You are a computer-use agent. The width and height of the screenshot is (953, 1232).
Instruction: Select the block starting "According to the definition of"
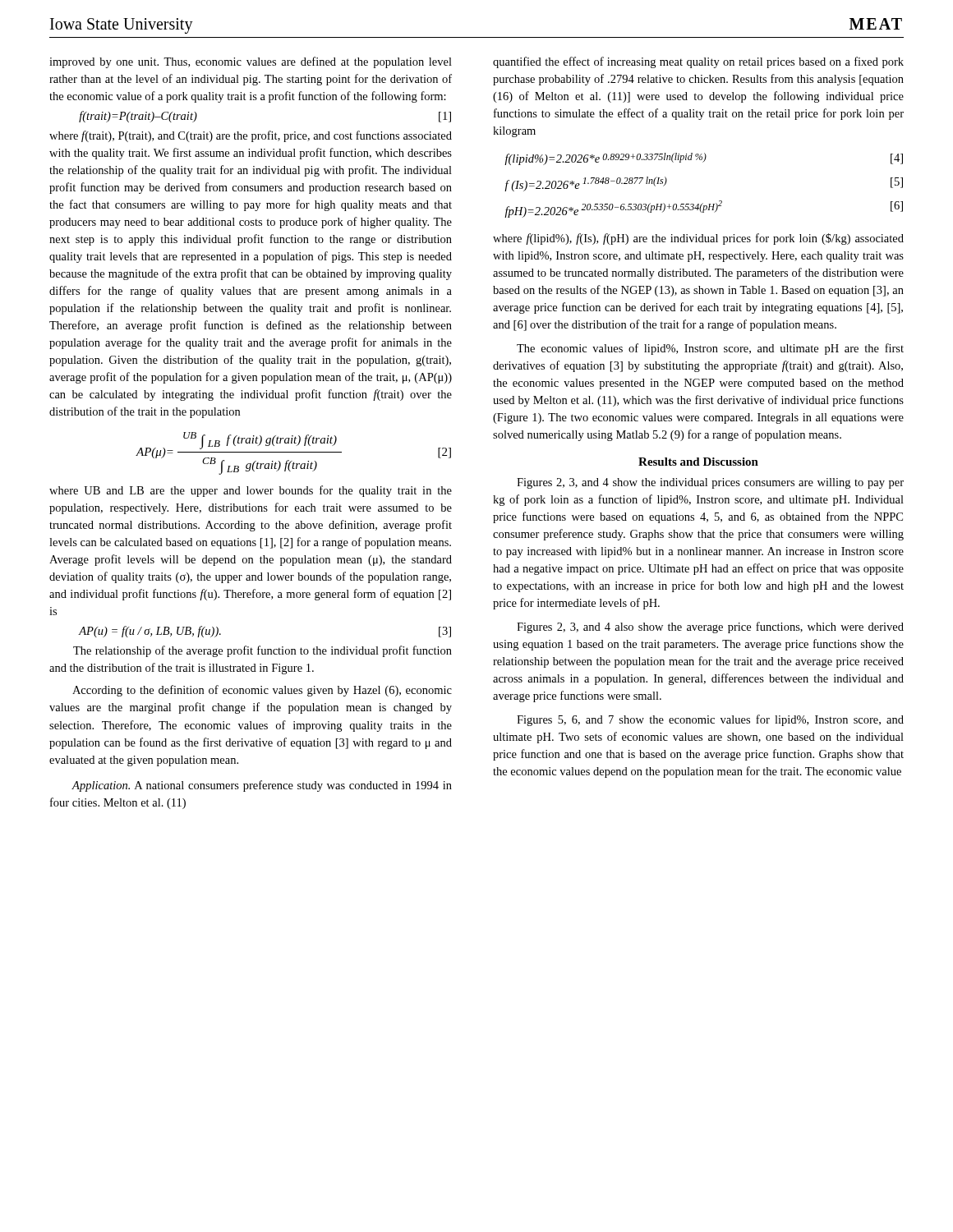[251, 725]
